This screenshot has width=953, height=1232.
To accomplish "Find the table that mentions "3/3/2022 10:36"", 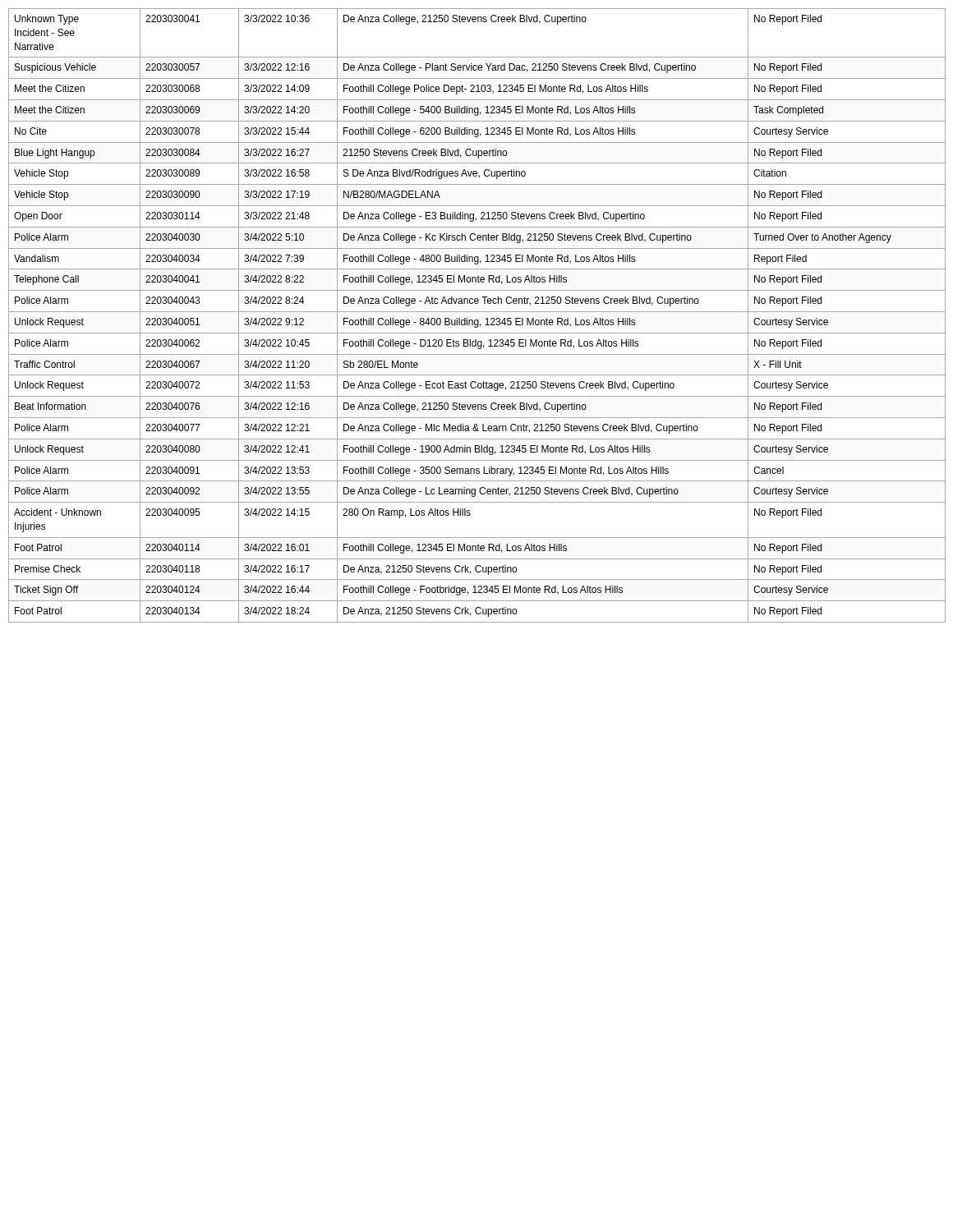I will point(476,315).
